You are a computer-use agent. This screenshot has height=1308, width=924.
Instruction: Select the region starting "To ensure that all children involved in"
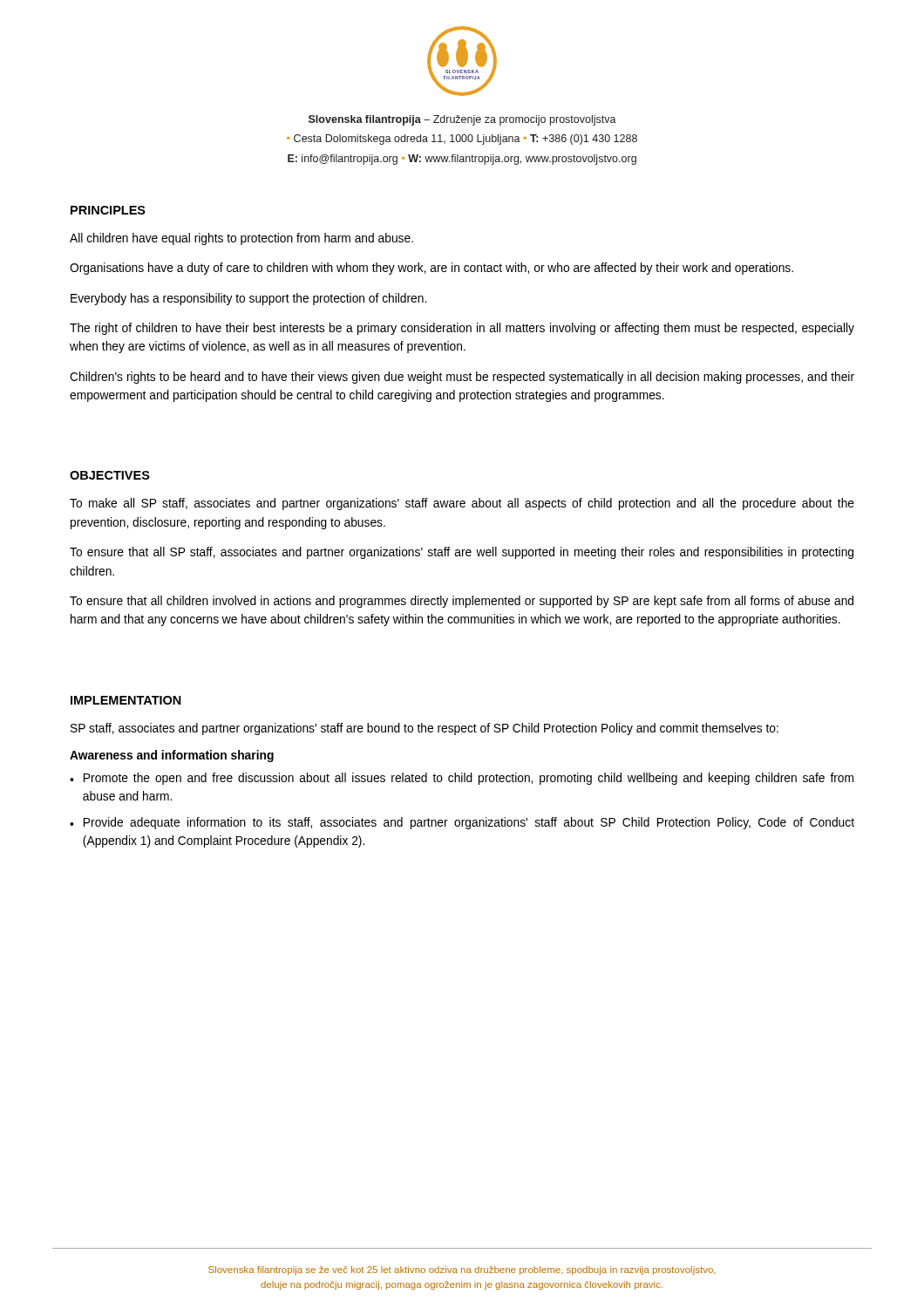462,610
